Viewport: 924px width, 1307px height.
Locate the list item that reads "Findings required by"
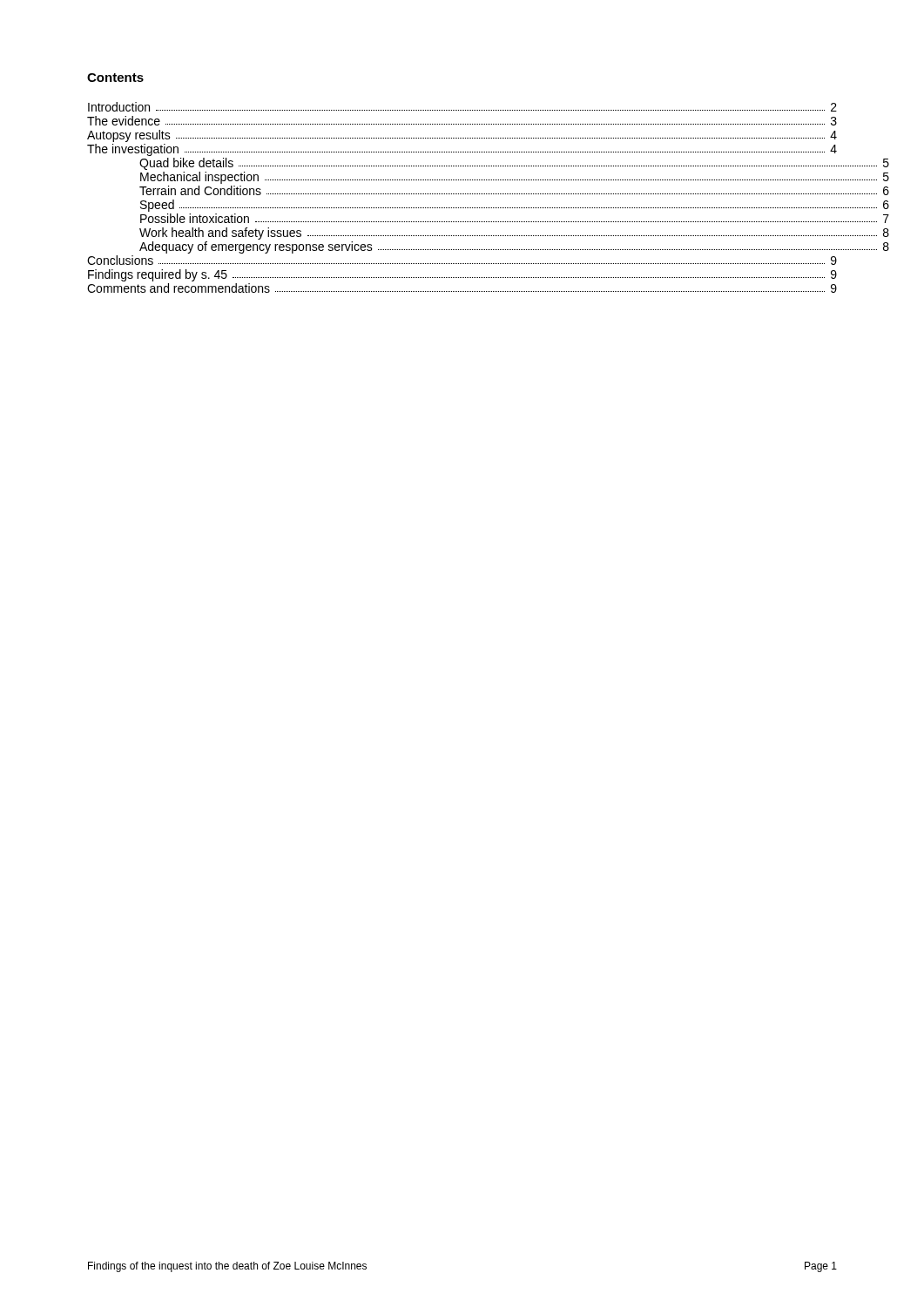tap(462, 274)
